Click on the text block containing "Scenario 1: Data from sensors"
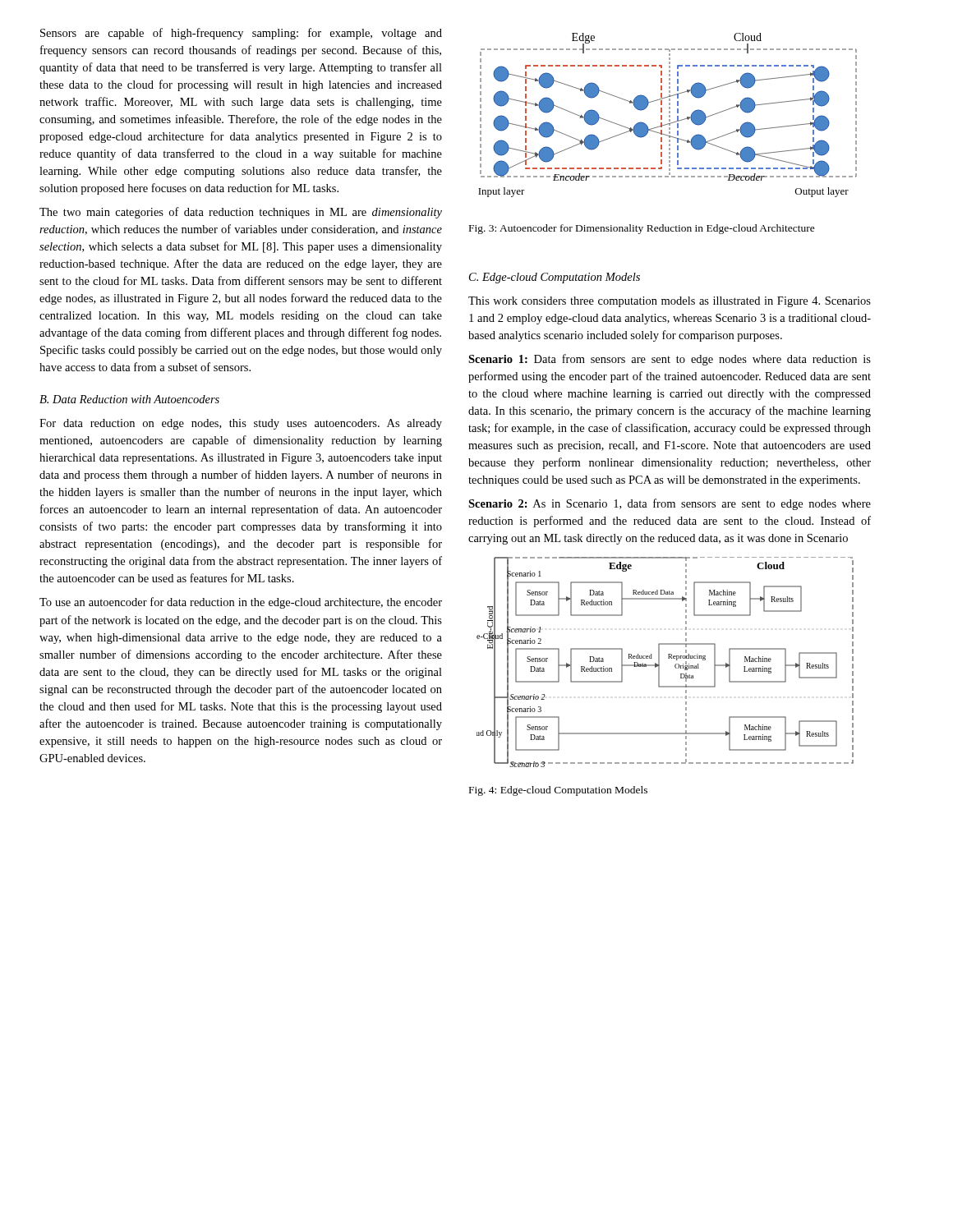Screen dimensions: 1232x953 (x=670, y=419)
